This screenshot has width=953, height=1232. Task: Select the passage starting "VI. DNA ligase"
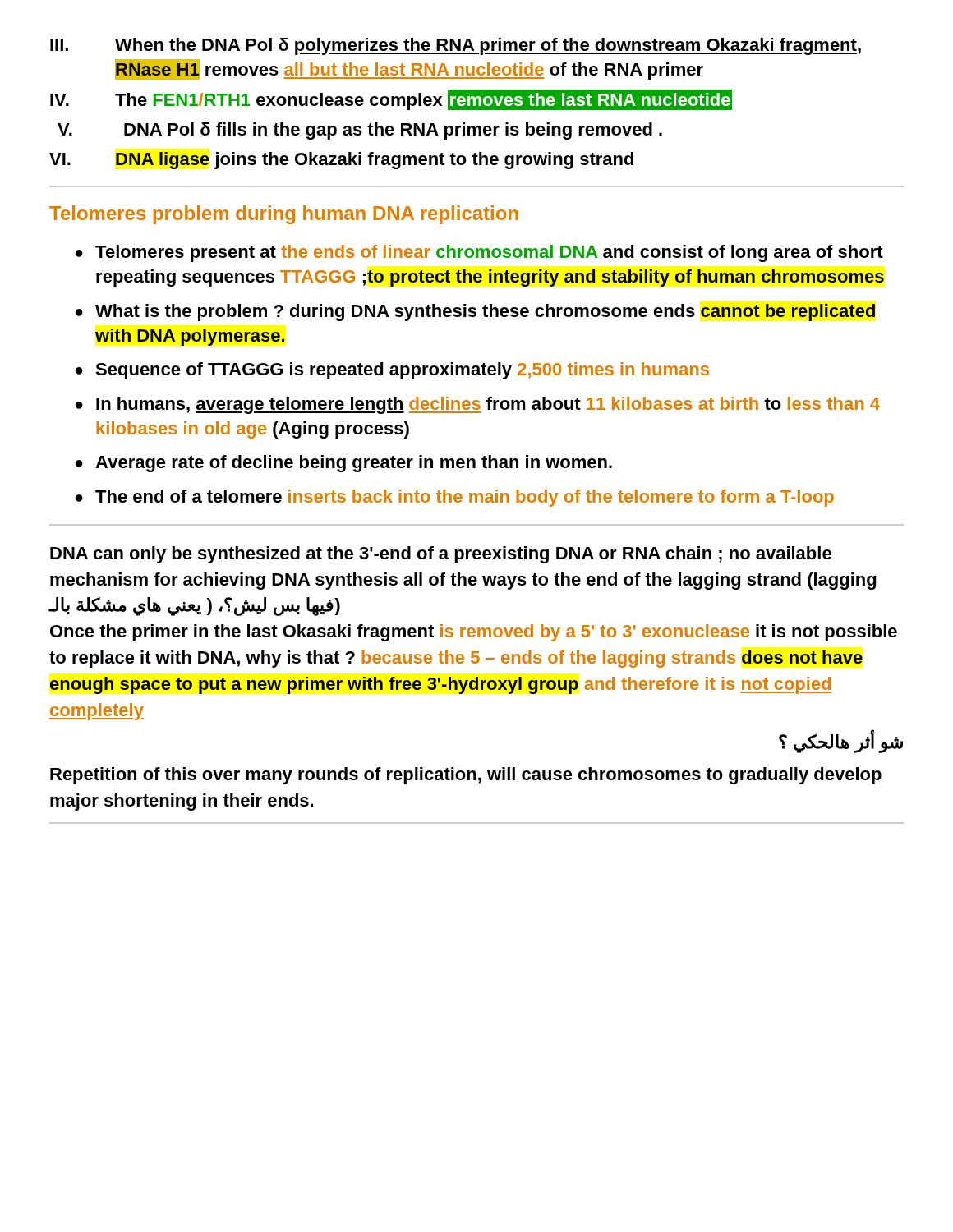[476, 159]
